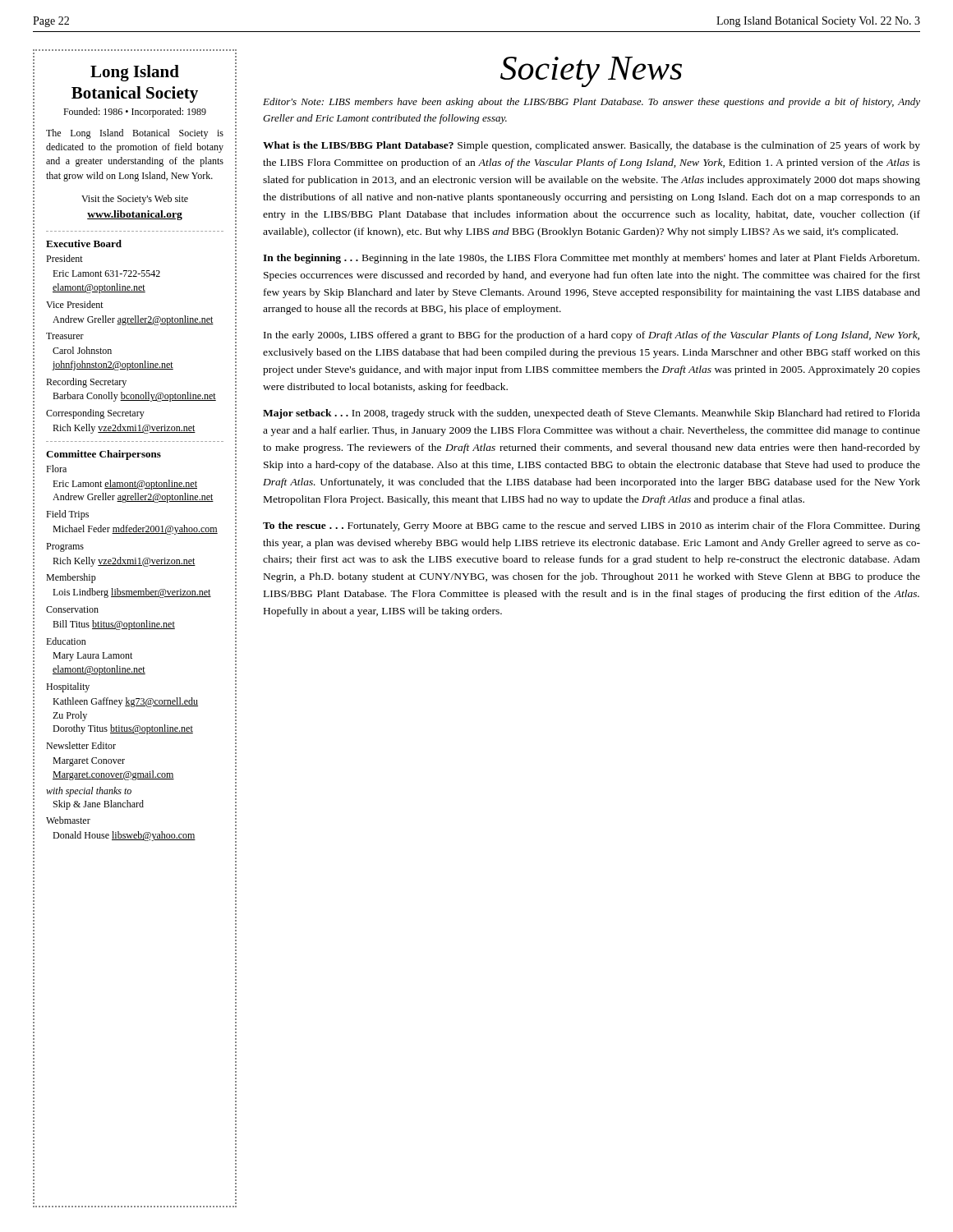Navigate to the block starting "Visit the Society's Web"
The height and width of the screenshot is (1232, 953).
[135, 207]
